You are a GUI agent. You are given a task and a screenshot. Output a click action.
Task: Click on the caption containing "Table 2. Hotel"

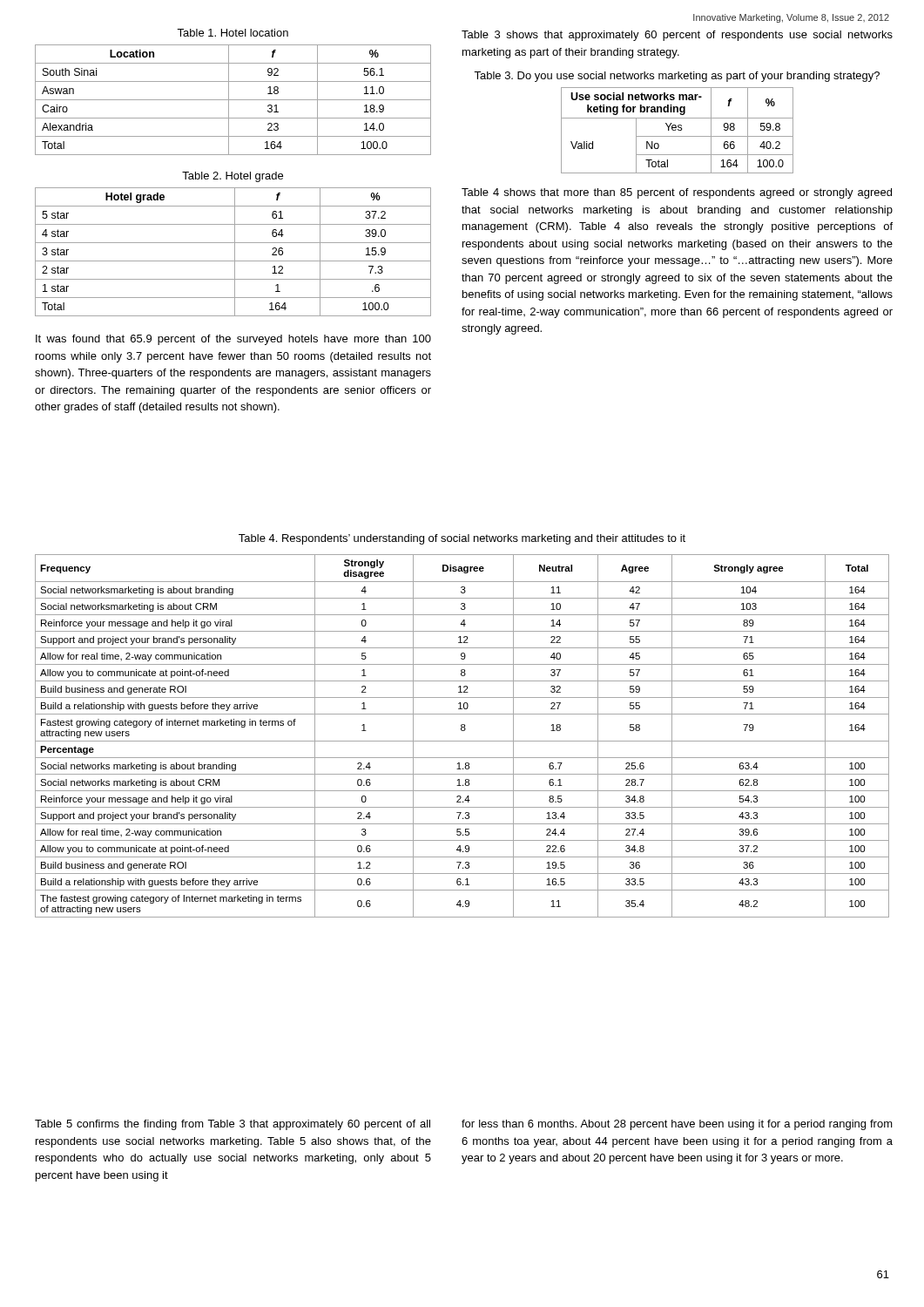click(x=233, y=176)
